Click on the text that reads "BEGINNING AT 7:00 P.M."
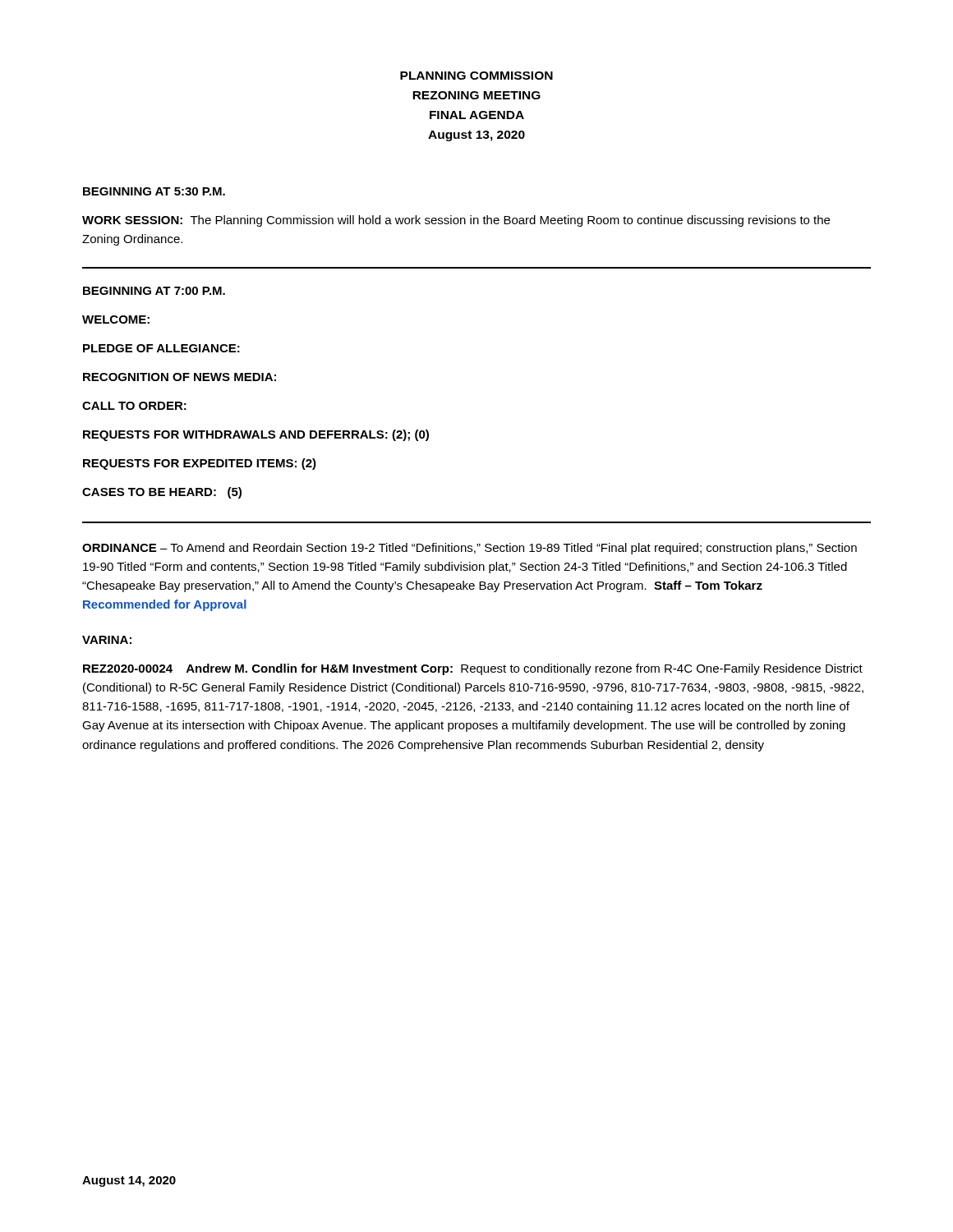The height and width of the screenshot is (1232, 953). pyautogui.click(x=154, y=291)
